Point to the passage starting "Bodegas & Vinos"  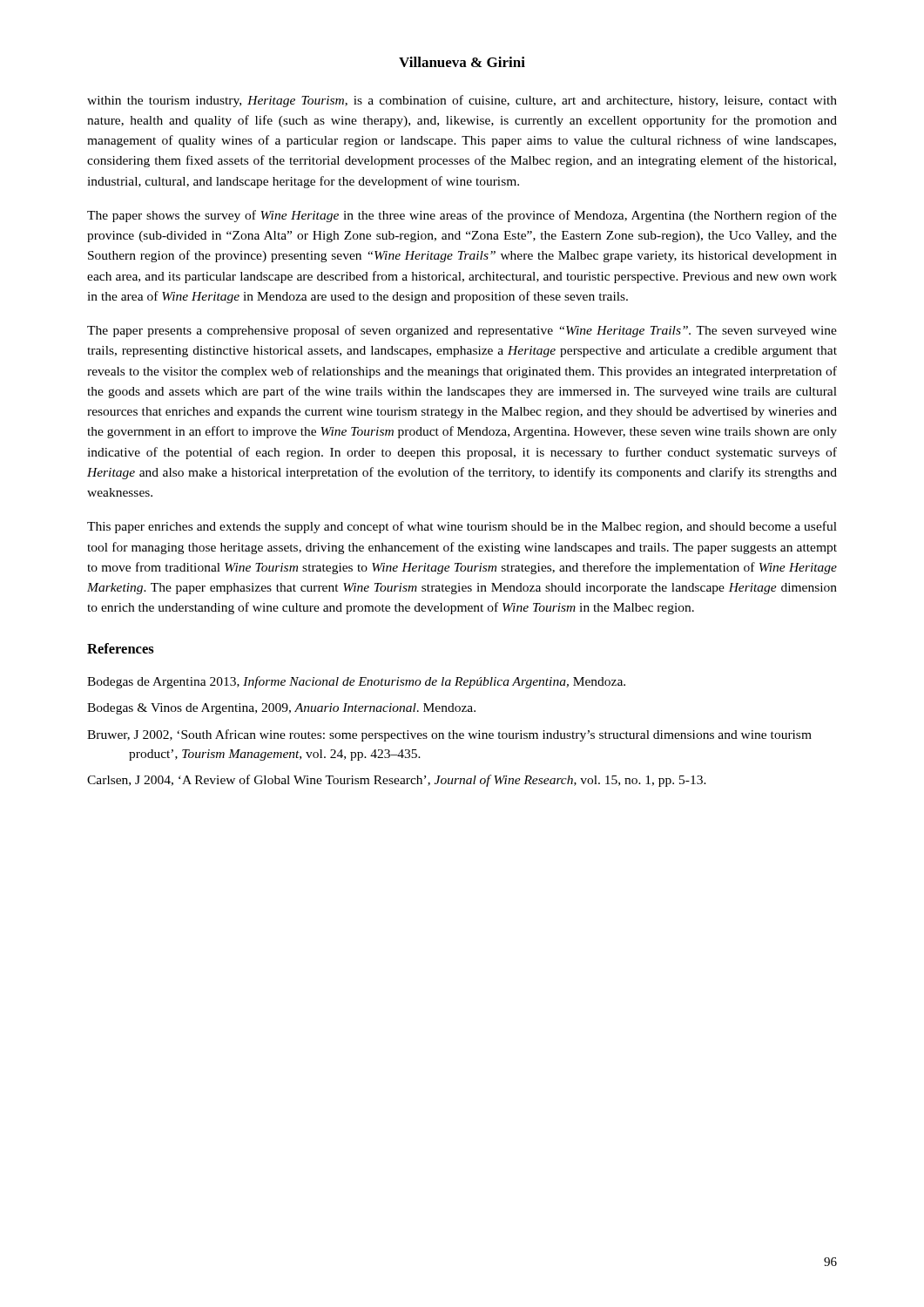tap(282, 707)
